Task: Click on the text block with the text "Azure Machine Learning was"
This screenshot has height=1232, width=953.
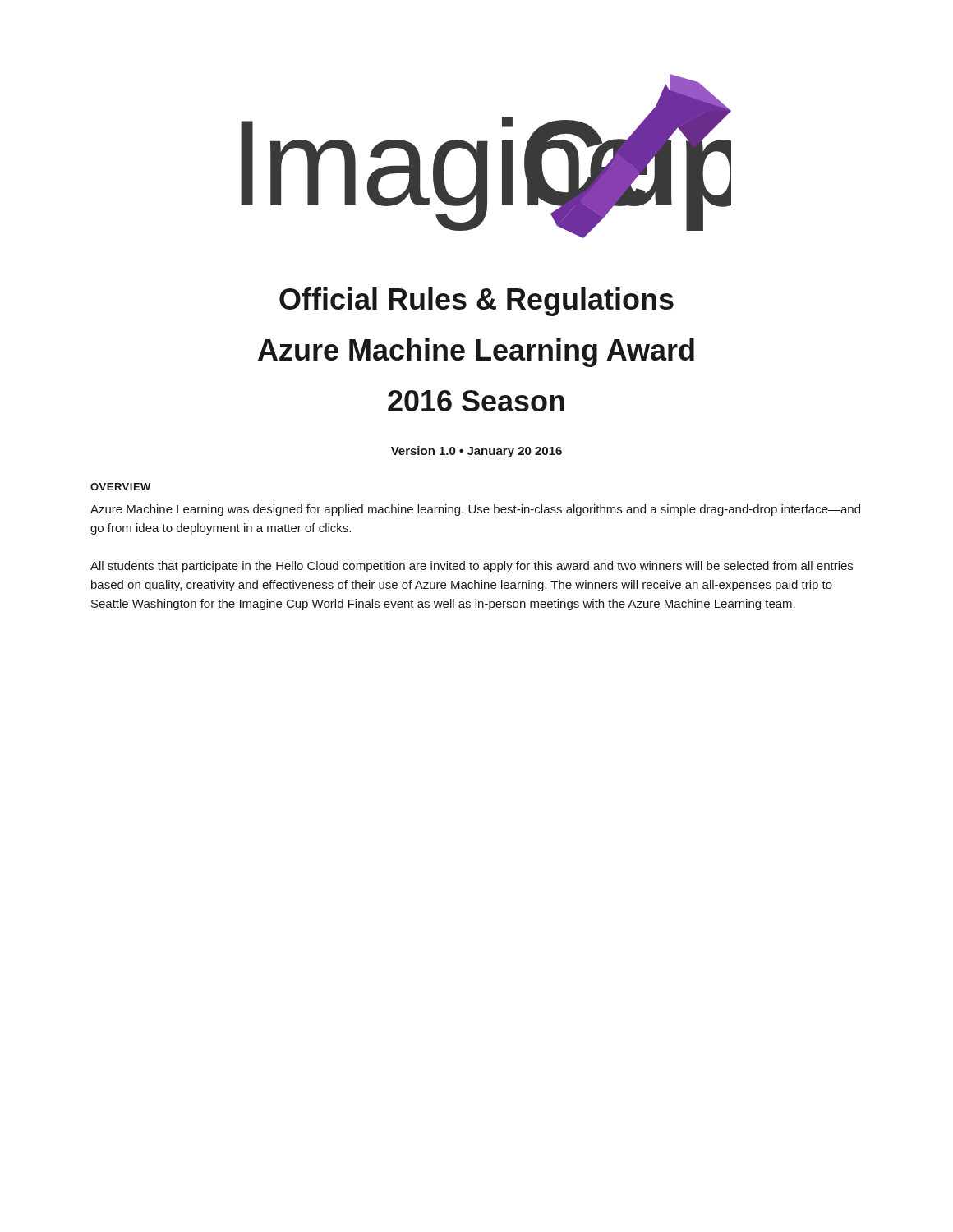Action: 476,518
